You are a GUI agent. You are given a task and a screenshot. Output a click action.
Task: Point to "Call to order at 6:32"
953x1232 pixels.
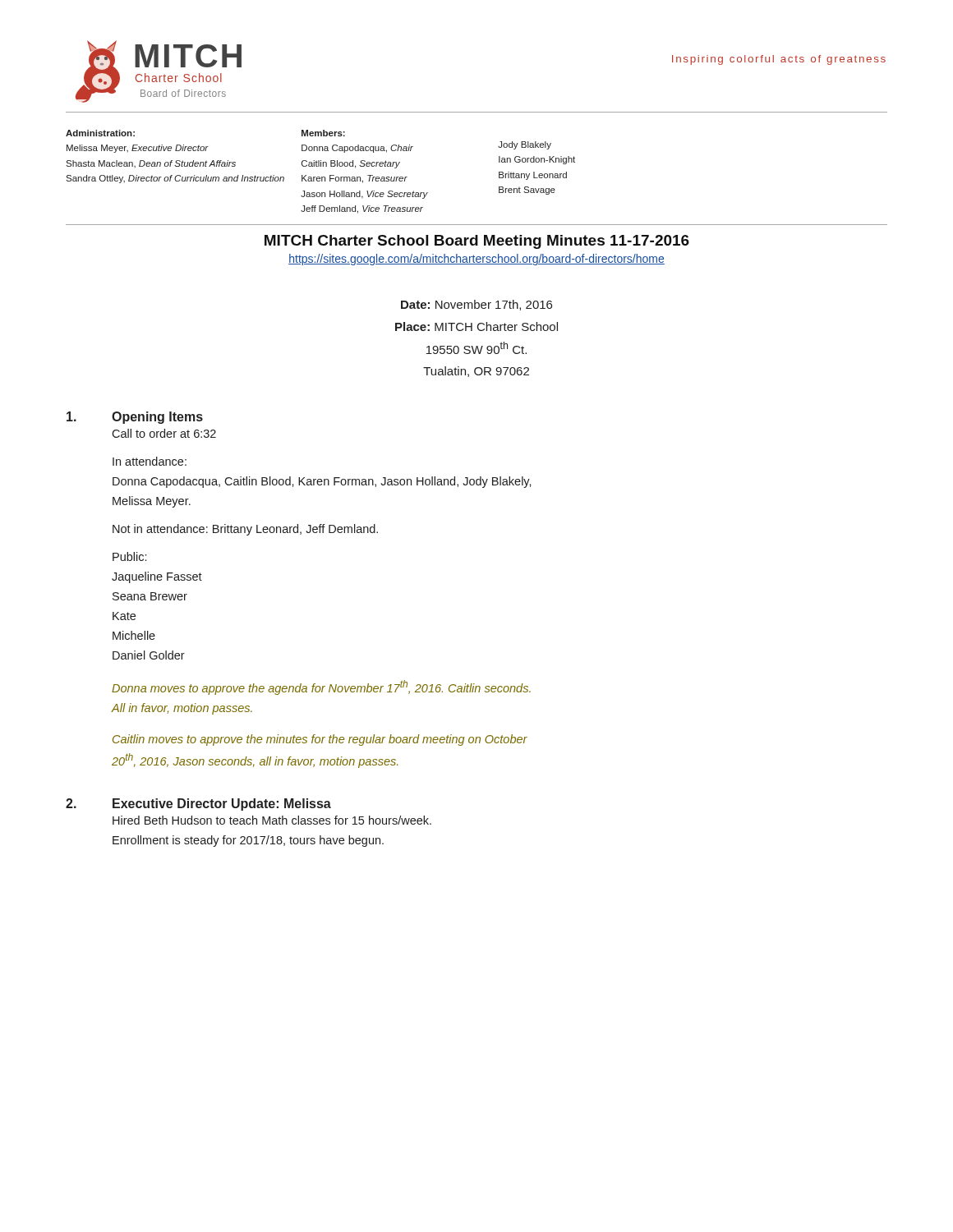click(x=164, y=434)
